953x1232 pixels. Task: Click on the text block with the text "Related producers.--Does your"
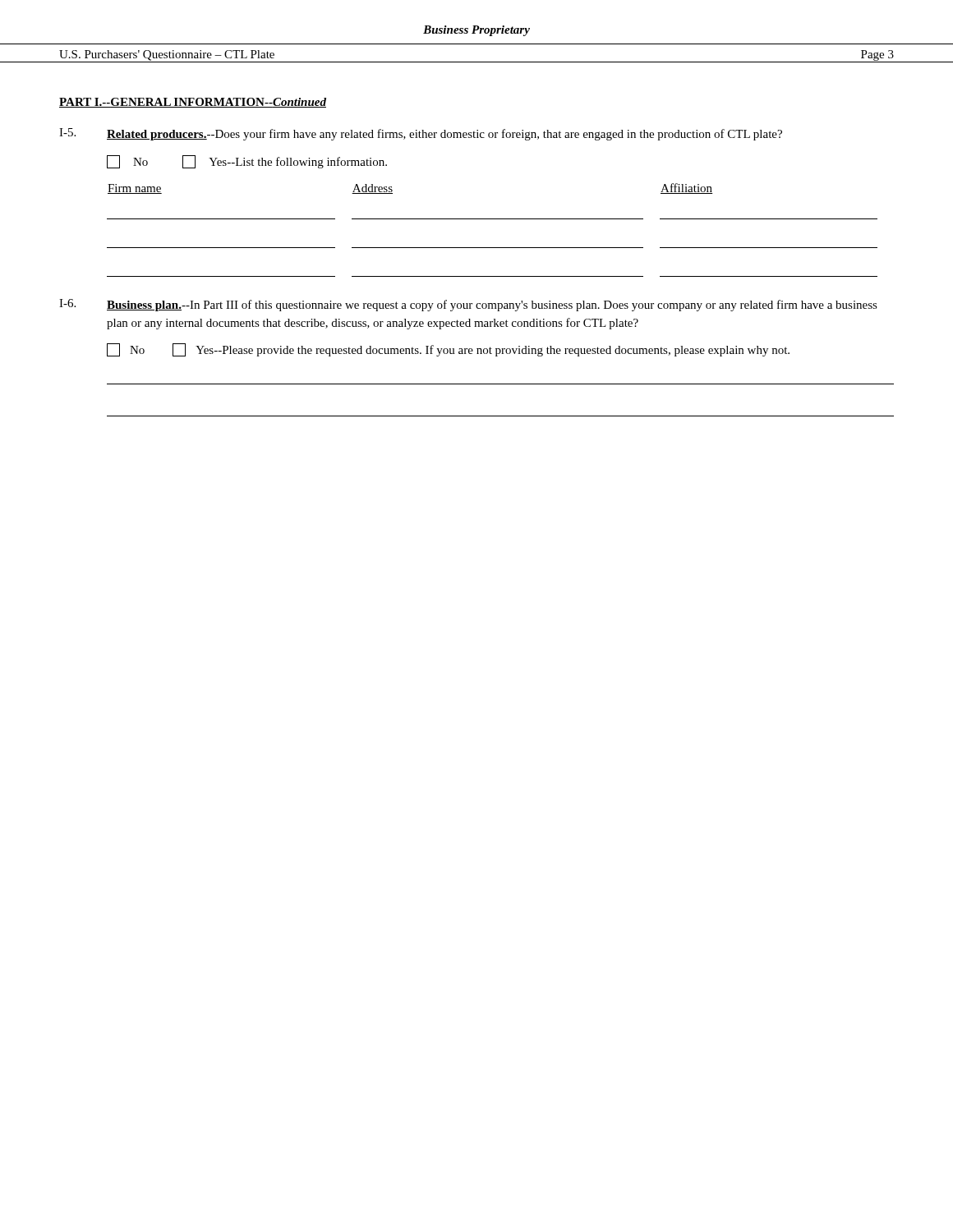point(445,134)
